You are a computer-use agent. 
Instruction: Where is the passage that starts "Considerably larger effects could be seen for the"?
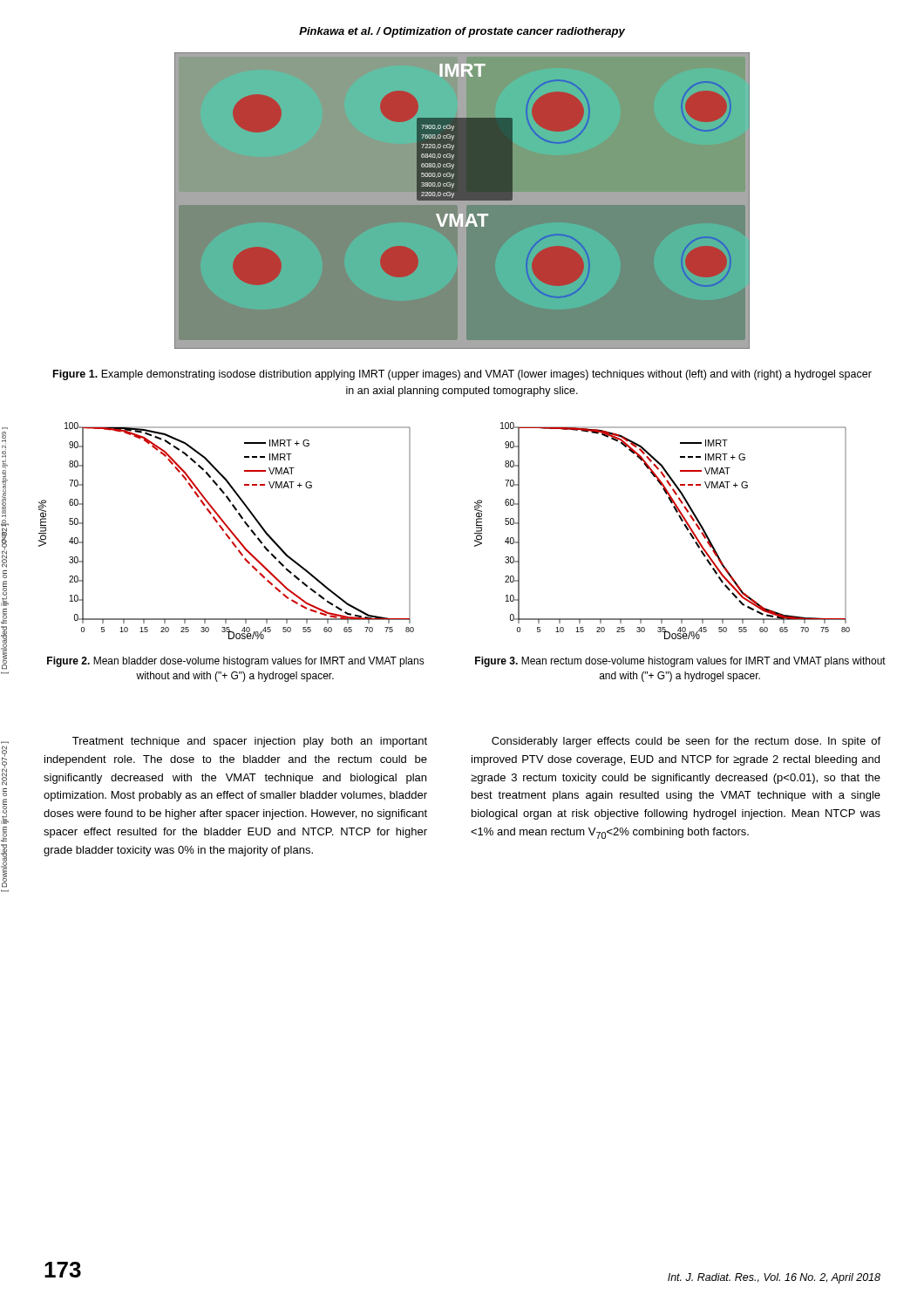coord(676,787)
